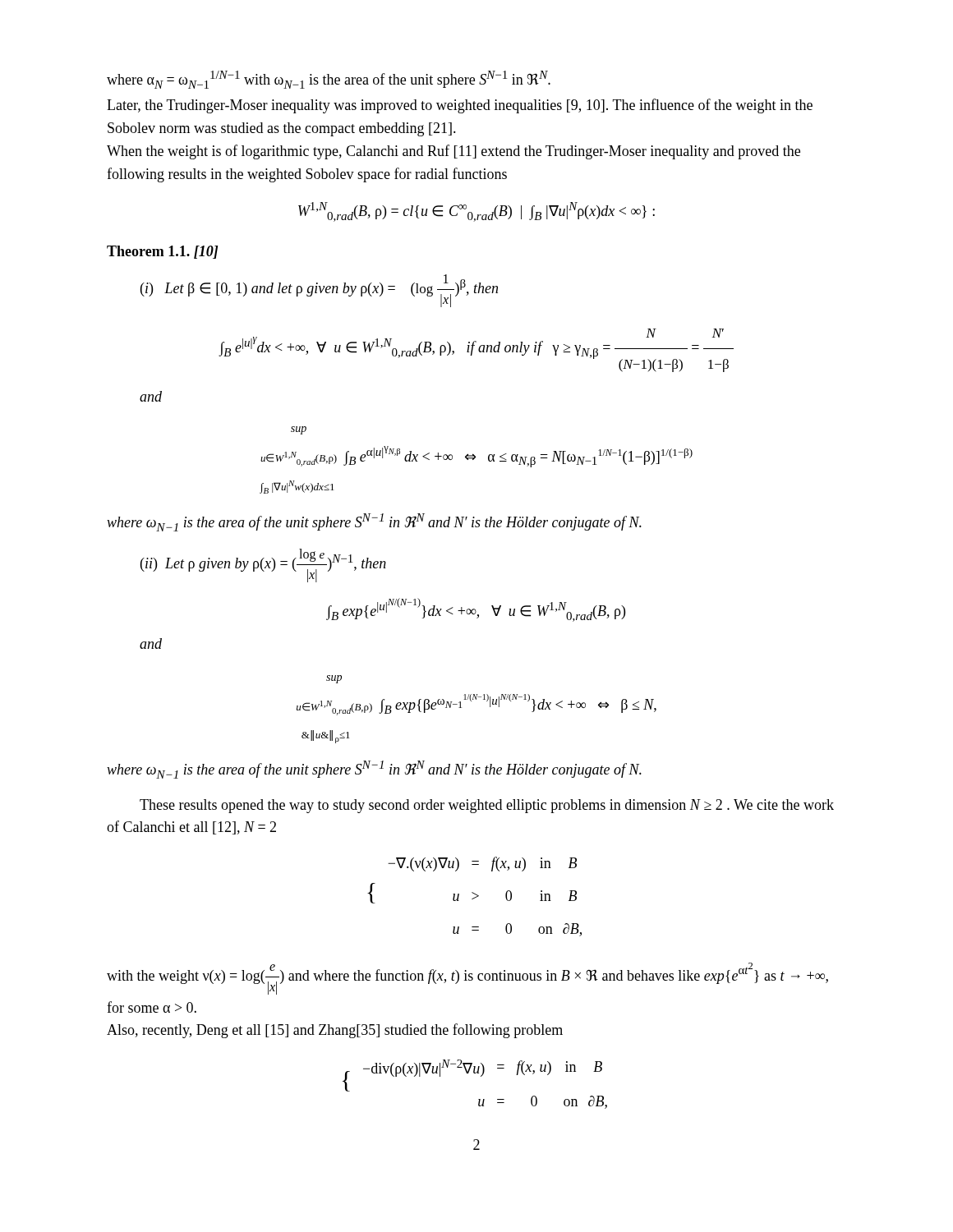
Task: Select the formula that reads "∫B exp{e|u|N/(N−1)}dx < +∞, ∀ u ∈"
Action: pos(476,609)
